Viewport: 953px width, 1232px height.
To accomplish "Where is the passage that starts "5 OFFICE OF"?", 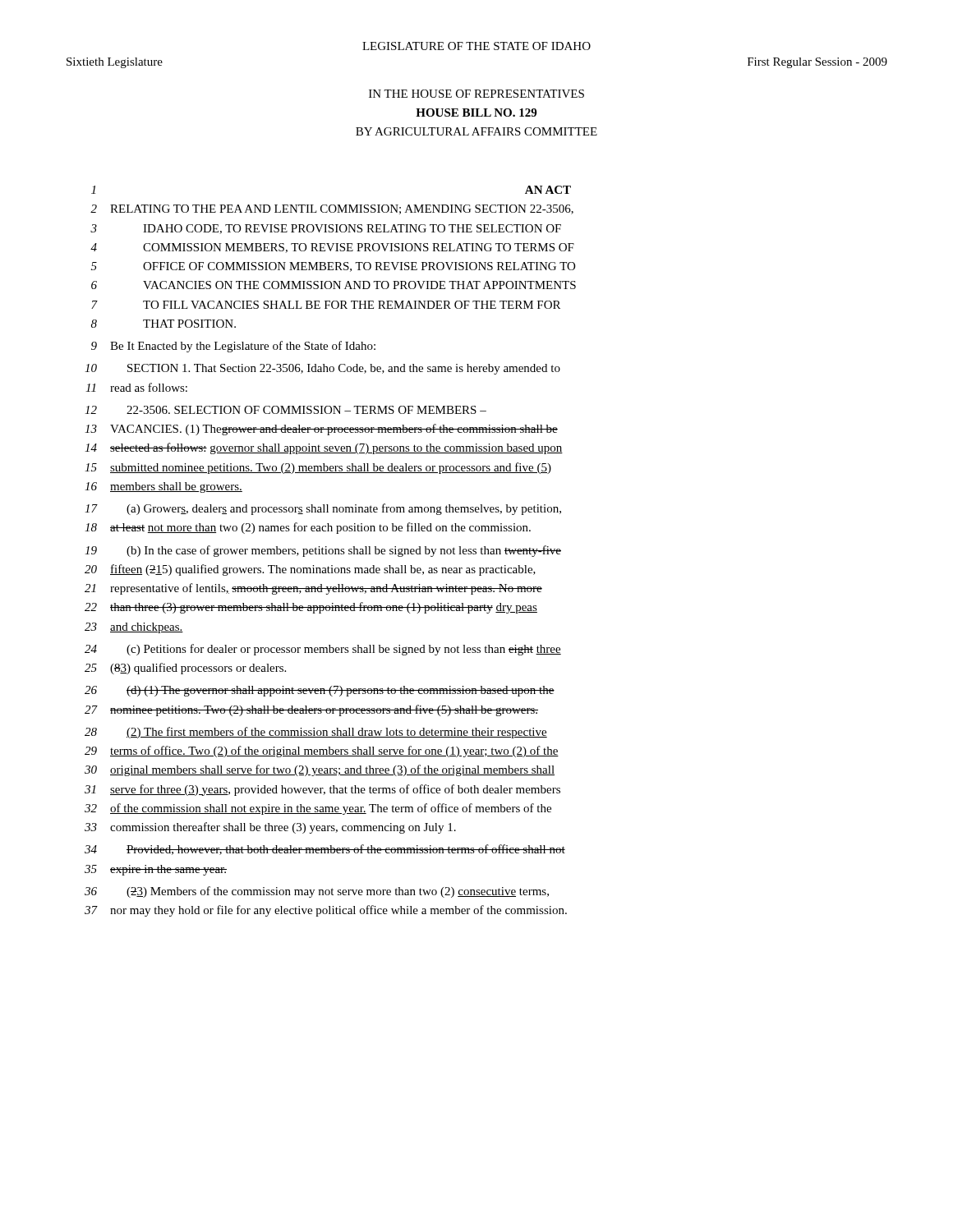I will click(x=476, y=267).
